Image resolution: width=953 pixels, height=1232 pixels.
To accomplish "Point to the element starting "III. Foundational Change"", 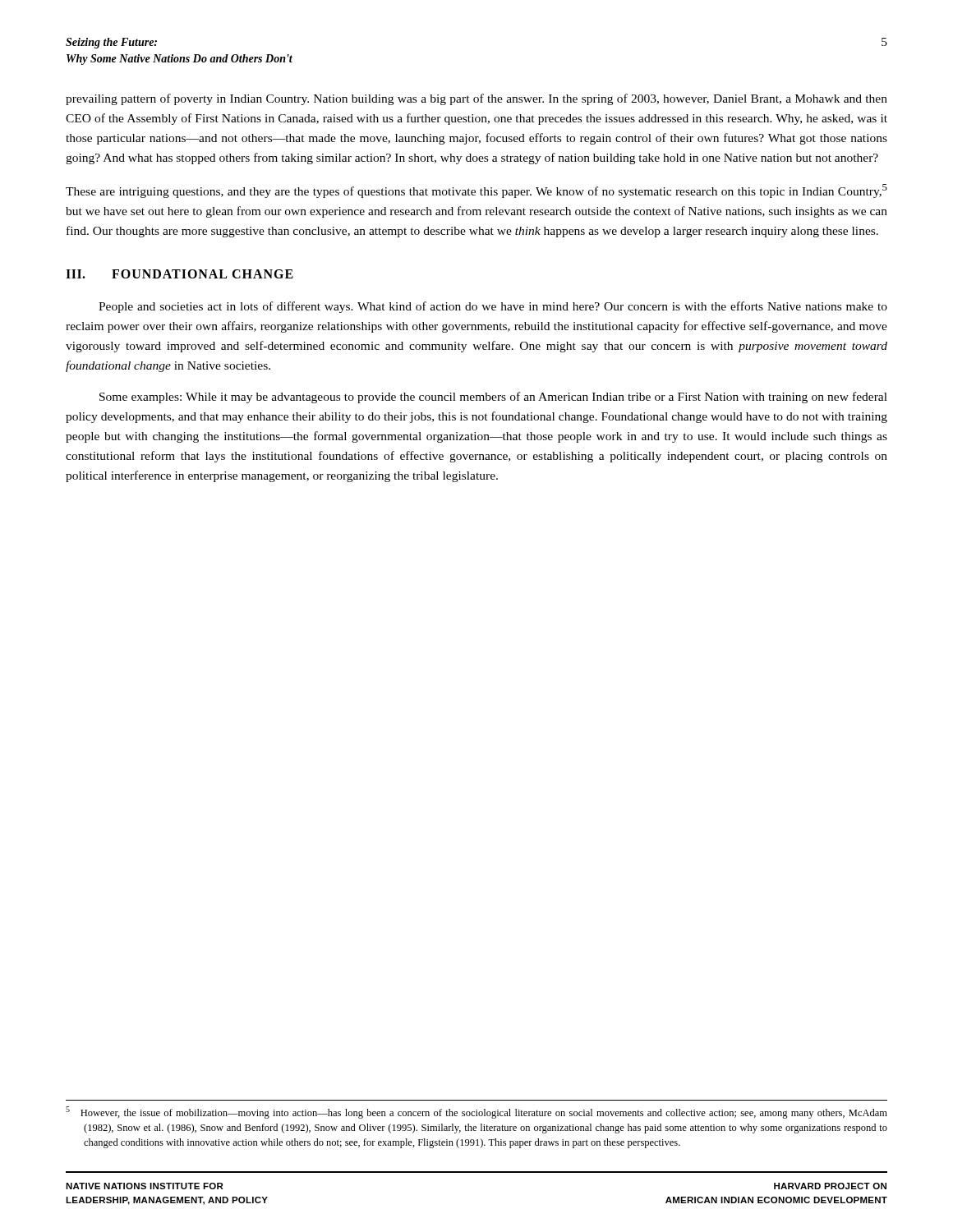I will [x=180, y=274].
